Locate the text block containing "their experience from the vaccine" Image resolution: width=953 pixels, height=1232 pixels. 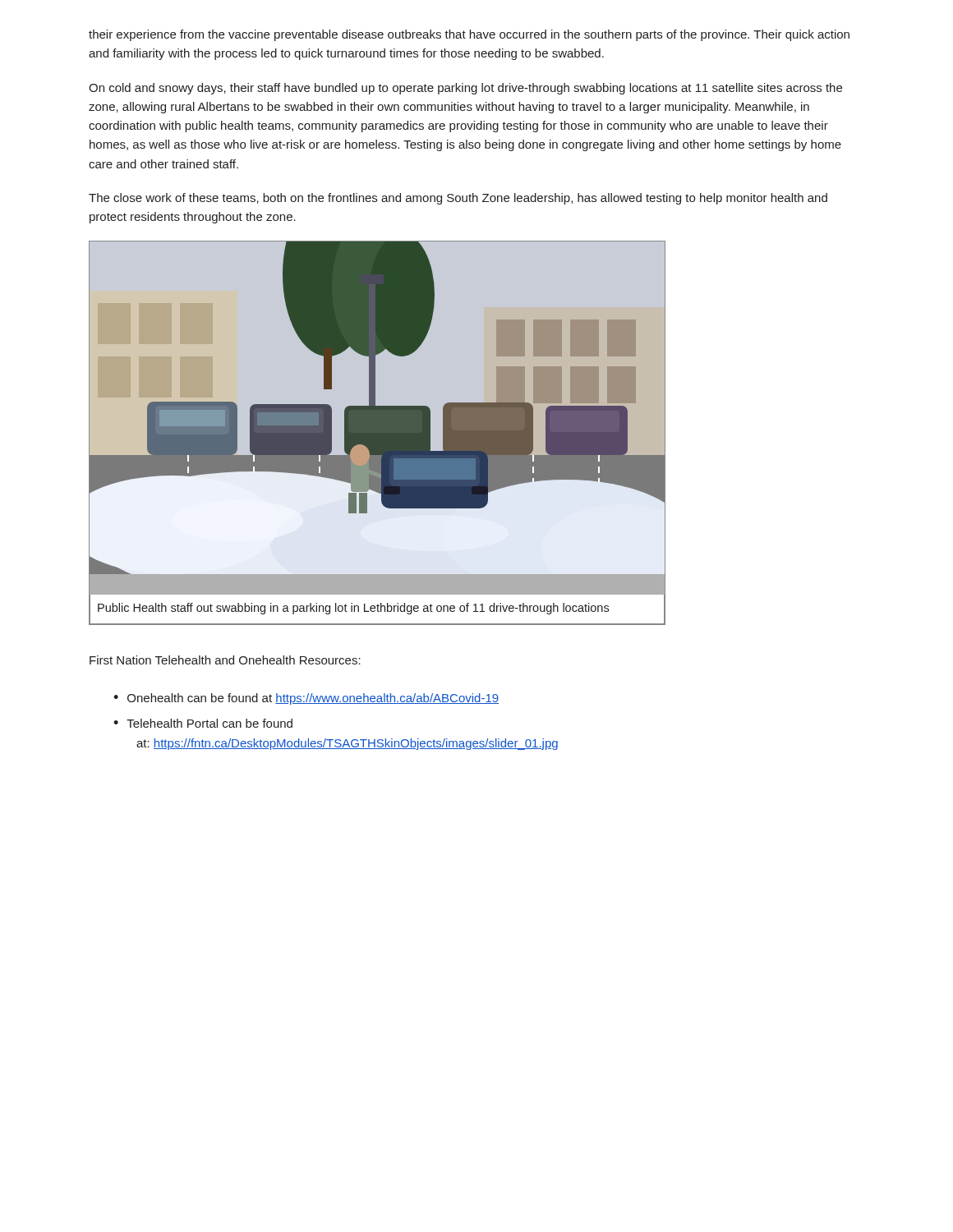tap(469, 44)
